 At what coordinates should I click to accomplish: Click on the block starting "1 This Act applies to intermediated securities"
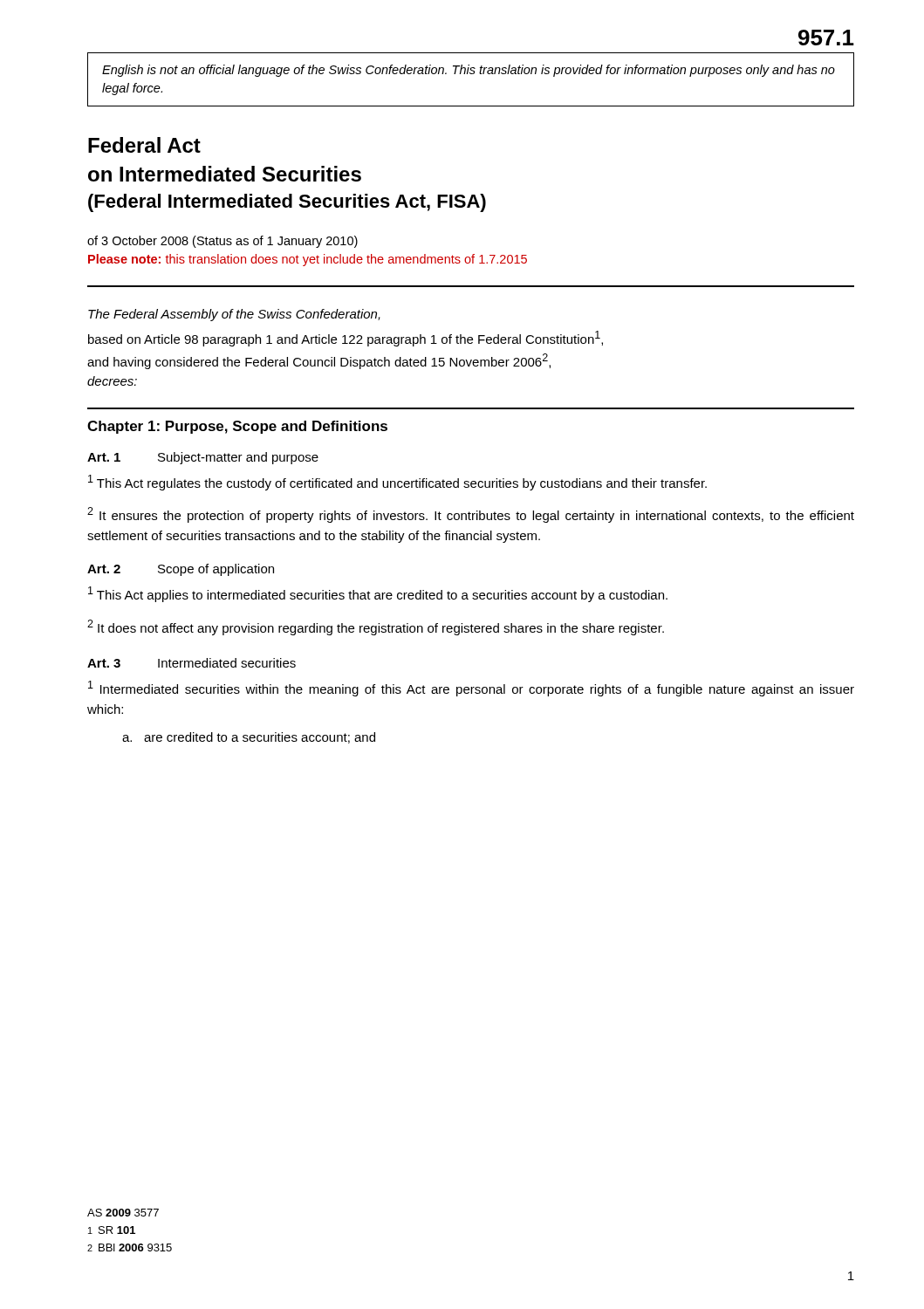378,594
